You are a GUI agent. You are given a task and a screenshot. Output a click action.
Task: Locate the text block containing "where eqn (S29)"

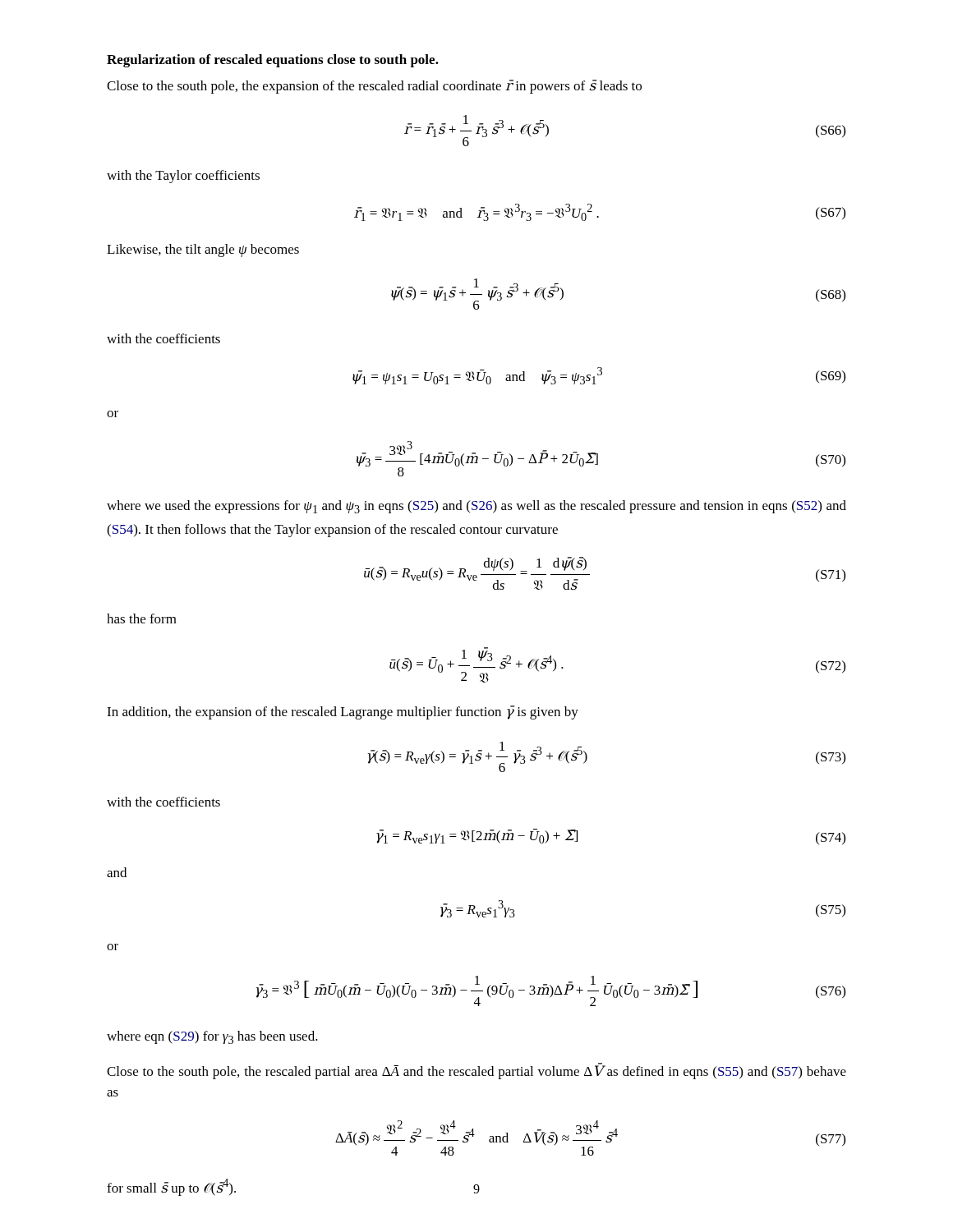(x=213, y=1037)
